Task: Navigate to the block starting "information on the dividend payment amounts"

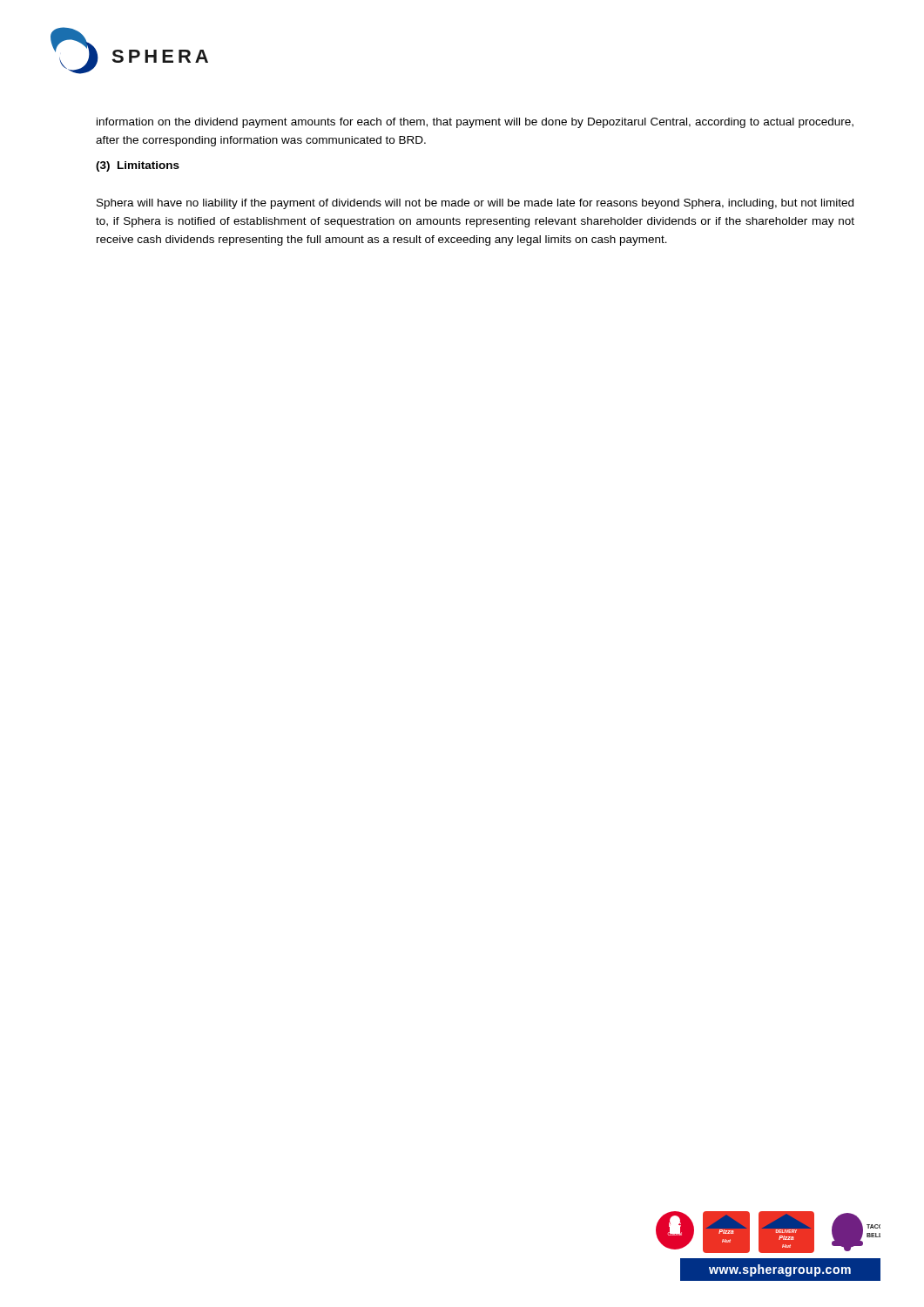Action: pos(475,131)
